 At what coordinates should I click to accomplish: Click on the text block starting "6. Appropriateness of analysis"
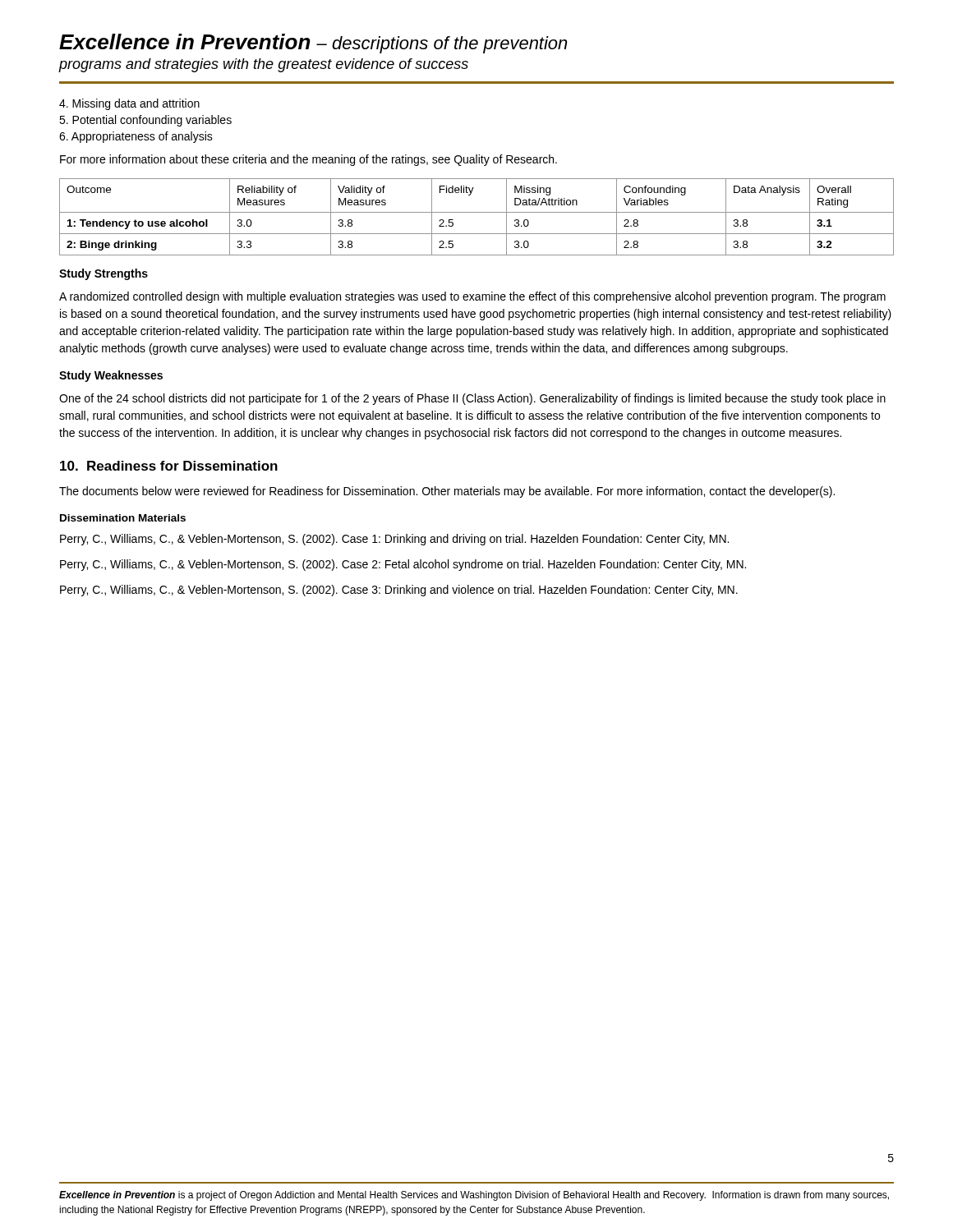click(136, 136)
